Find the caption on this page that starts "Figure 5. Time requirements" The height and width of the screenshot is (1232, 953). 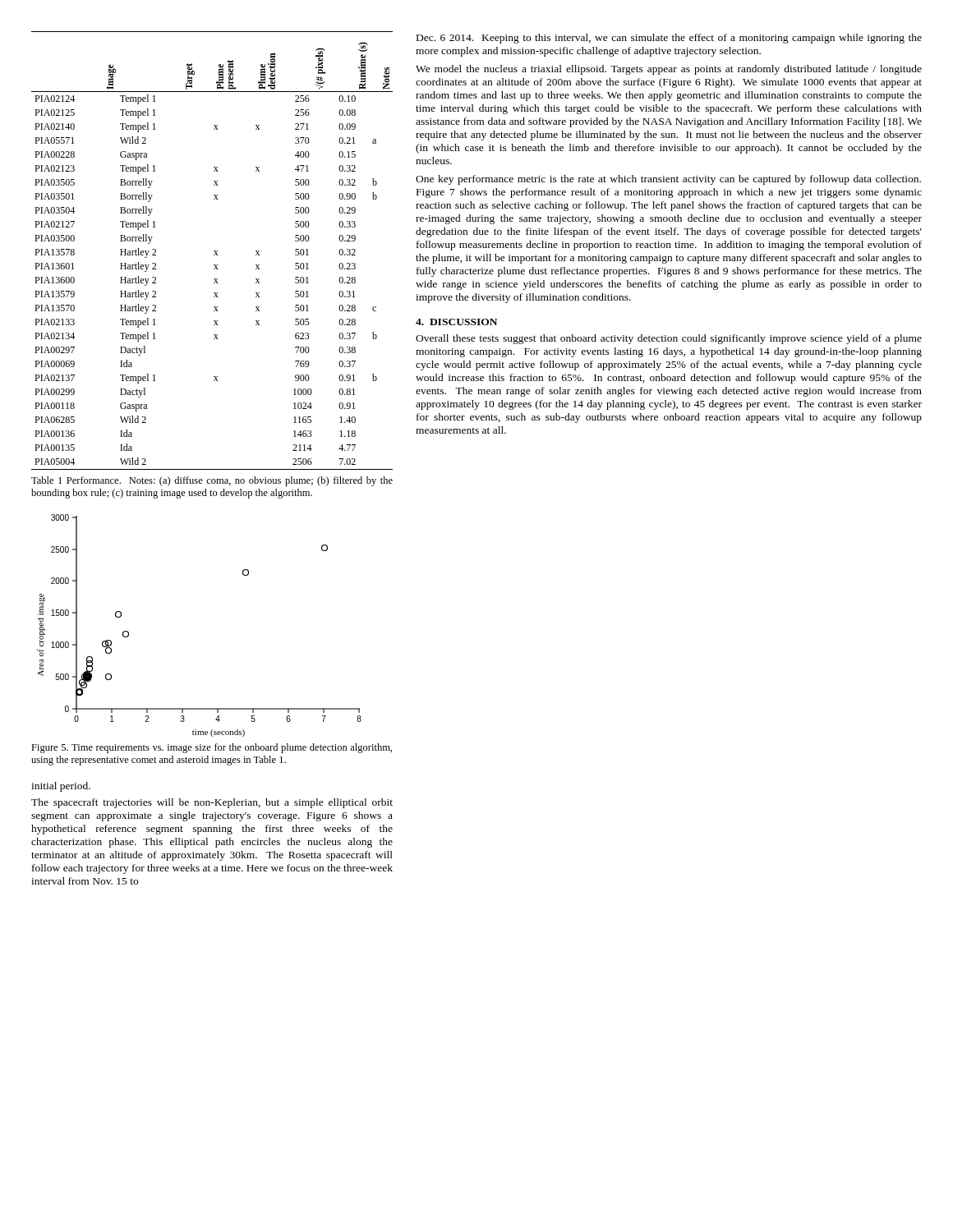(212, 754)
